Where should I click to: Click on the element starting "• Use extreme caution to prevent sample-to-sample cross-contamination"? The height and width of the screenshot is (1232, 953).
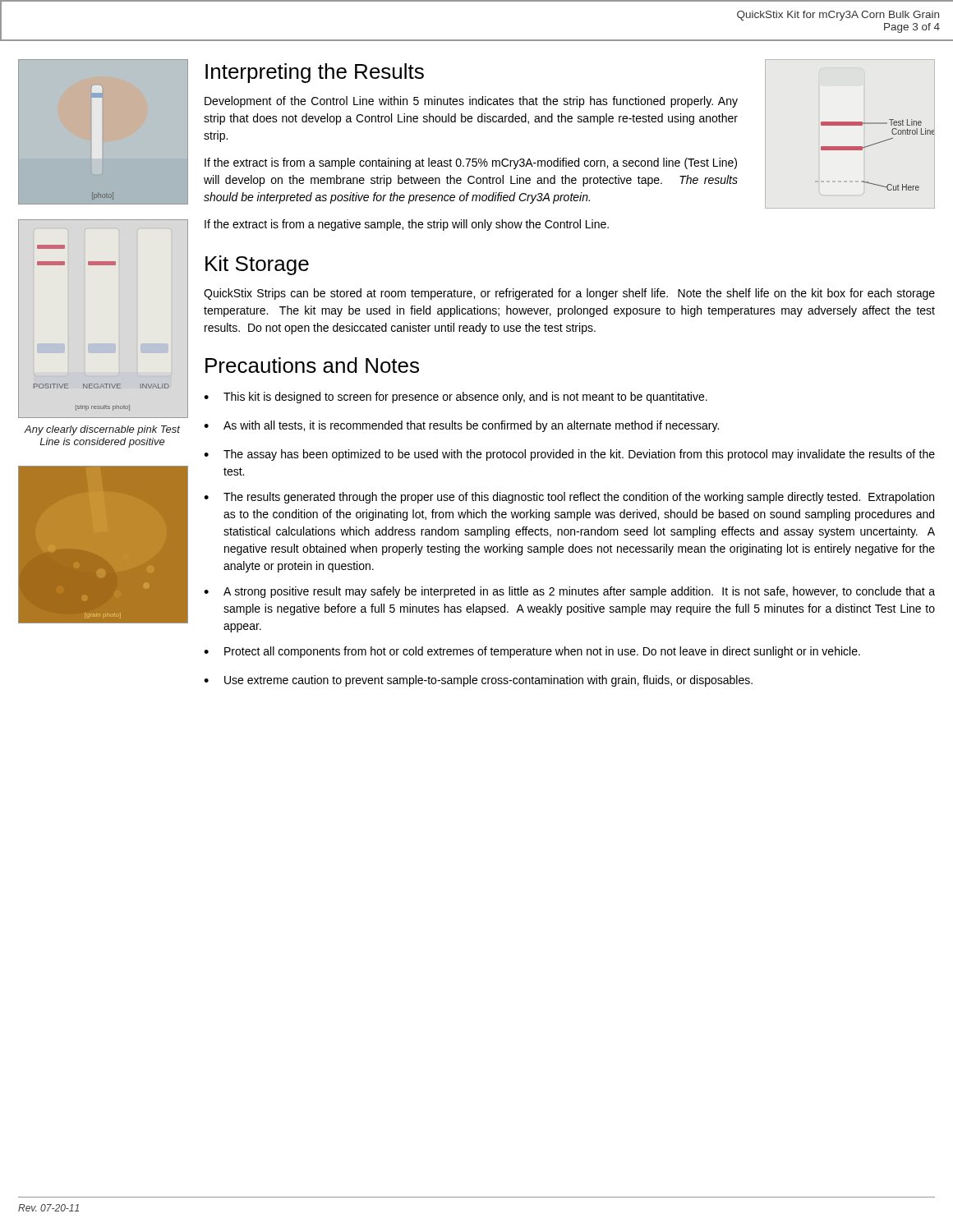tap(479, 682)
